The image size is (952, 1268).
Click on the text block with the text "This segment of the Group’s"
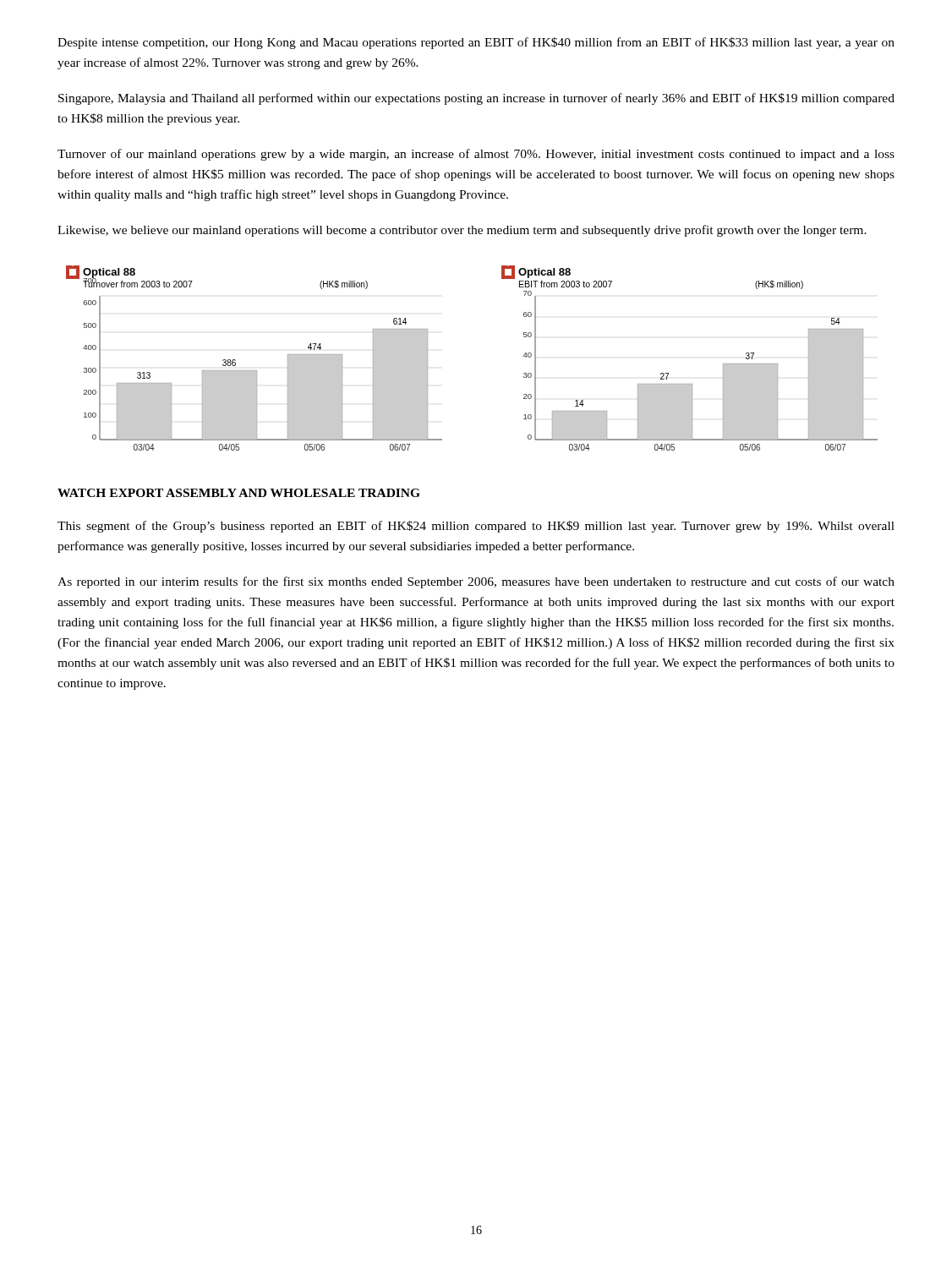[x=476, y=536]
